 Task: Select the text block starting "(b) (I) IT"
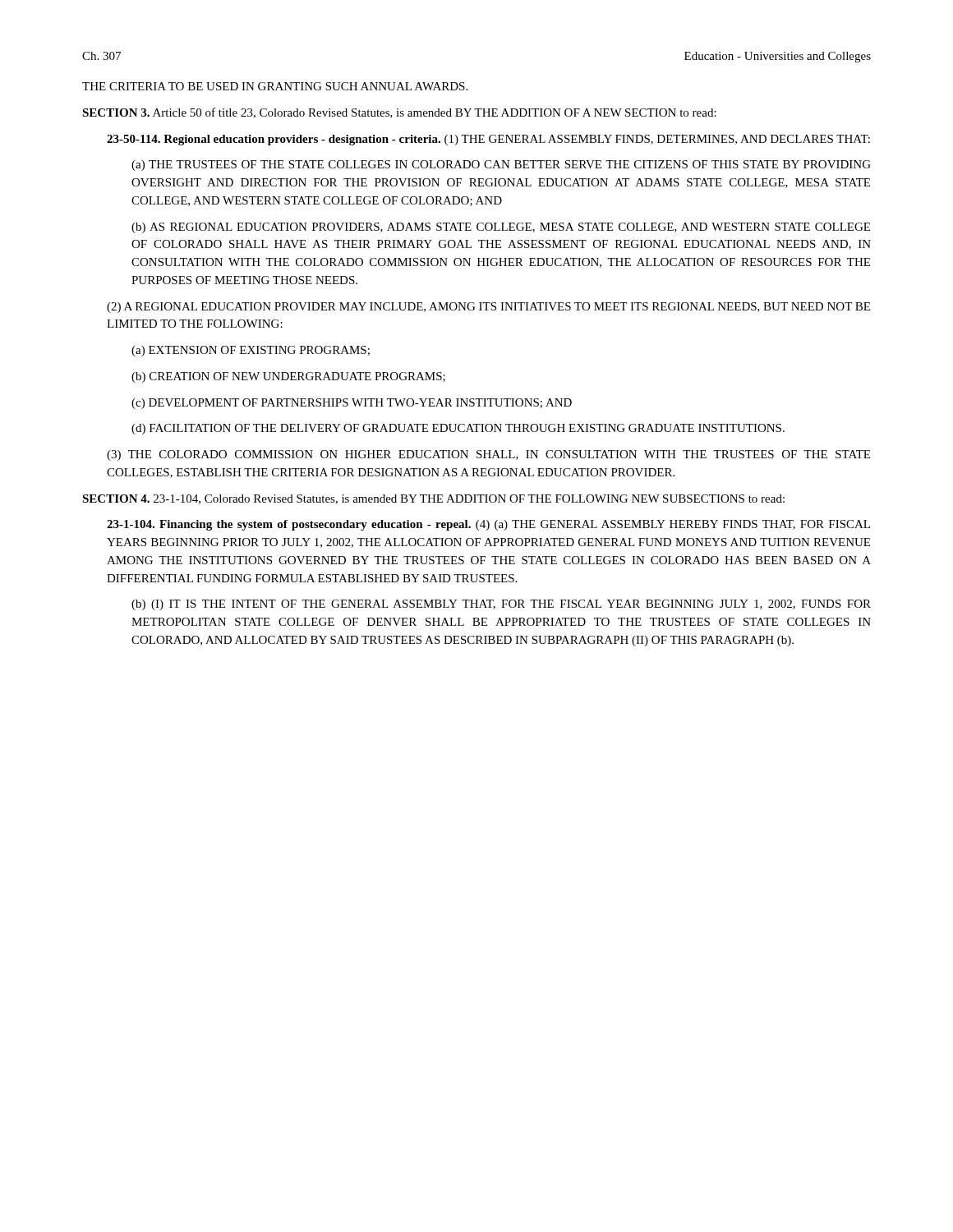click(x=501, y=622)
